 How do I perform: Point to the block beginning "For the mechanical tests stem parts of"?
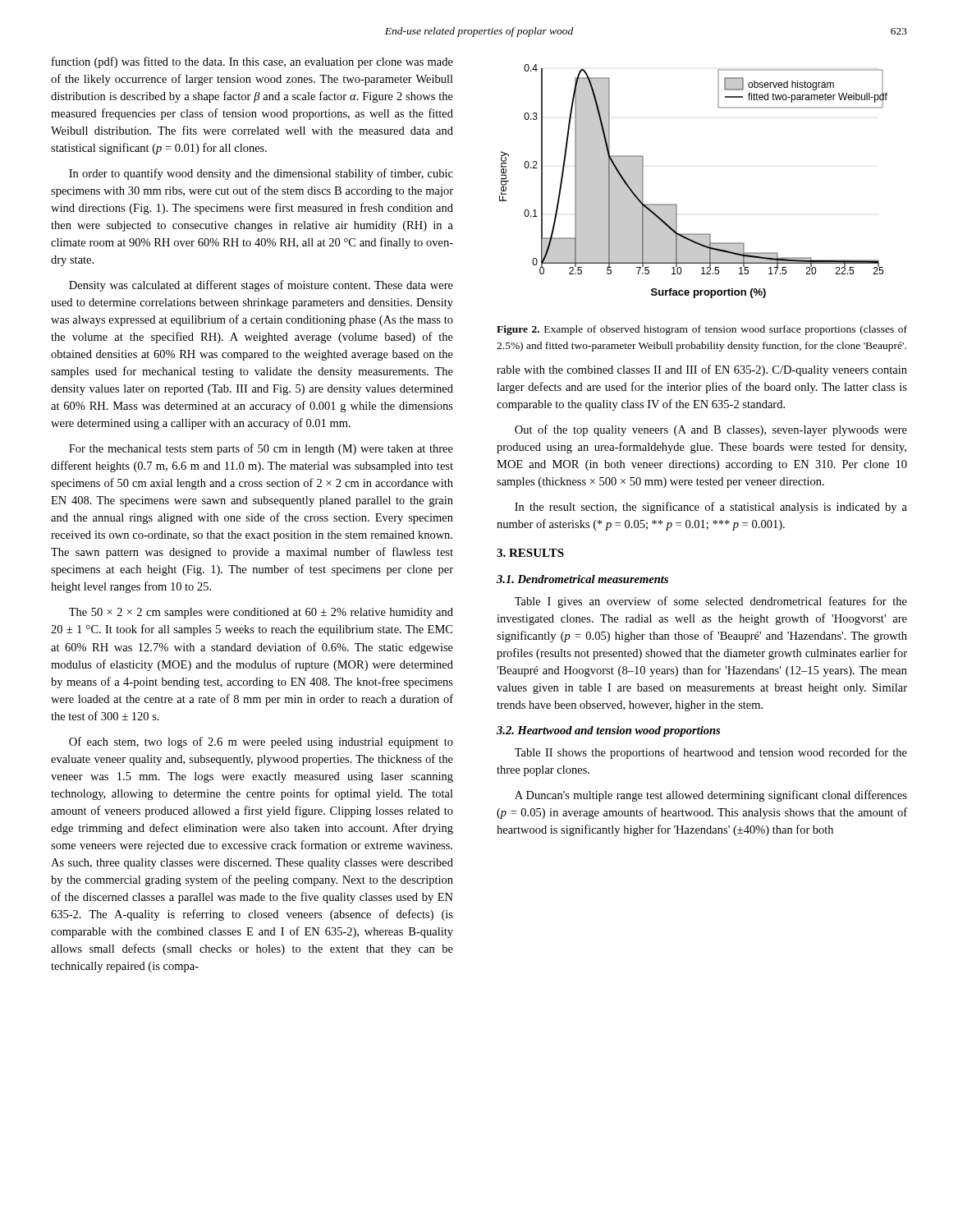point(252,518)
